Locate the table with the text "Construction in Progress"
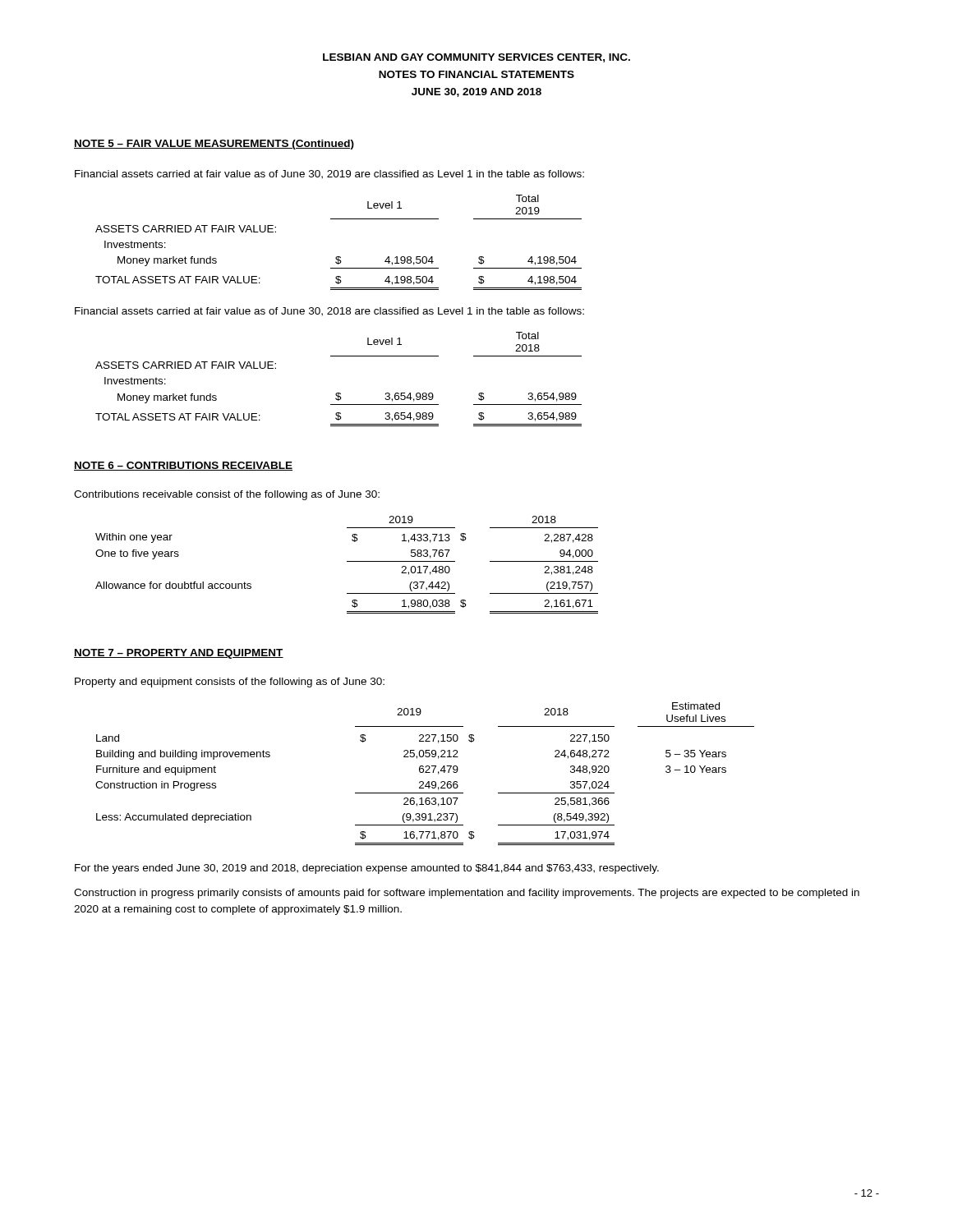This screenshot has height=1232, width=953. click(x=485, y=771)
